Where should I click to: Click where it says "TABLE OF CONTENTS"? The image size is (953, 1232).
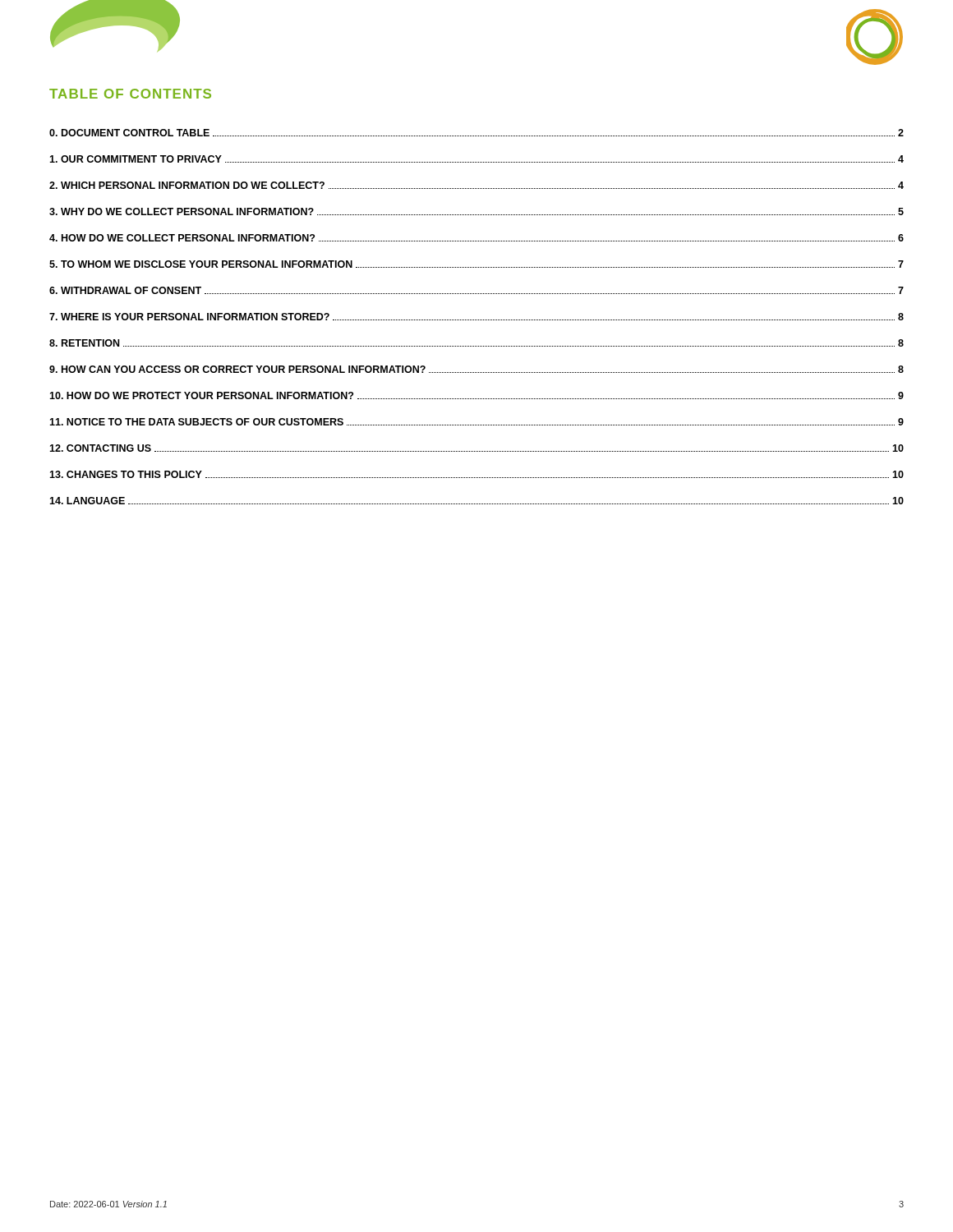coord(131,94)
